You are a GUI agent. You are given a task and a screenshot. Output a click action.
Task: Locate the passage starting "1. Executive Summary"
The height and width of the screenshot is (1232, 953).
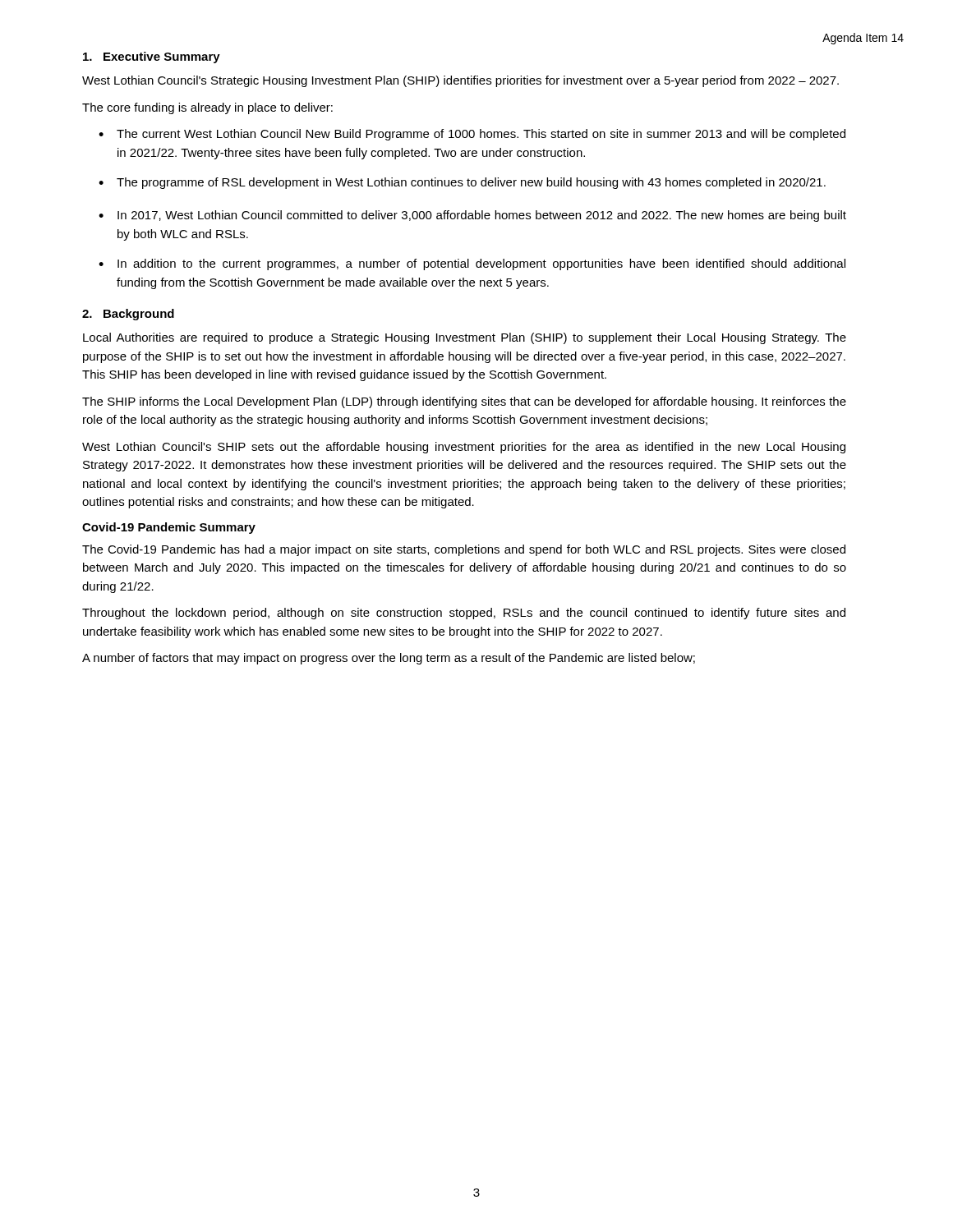(151, 56)
